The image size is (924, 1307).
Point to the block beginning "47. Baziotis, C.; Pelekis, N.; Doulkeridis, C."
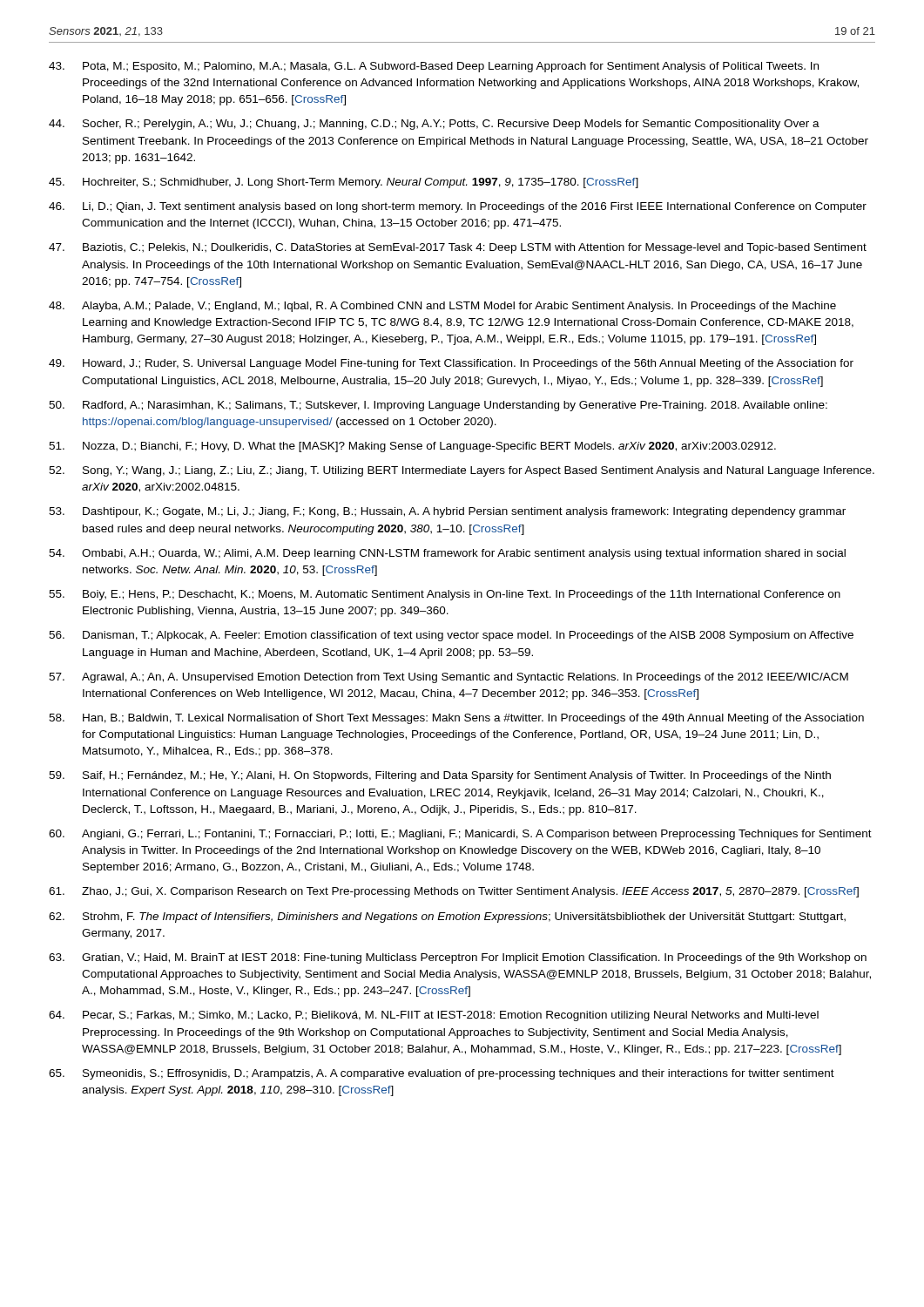pos(462,264)
